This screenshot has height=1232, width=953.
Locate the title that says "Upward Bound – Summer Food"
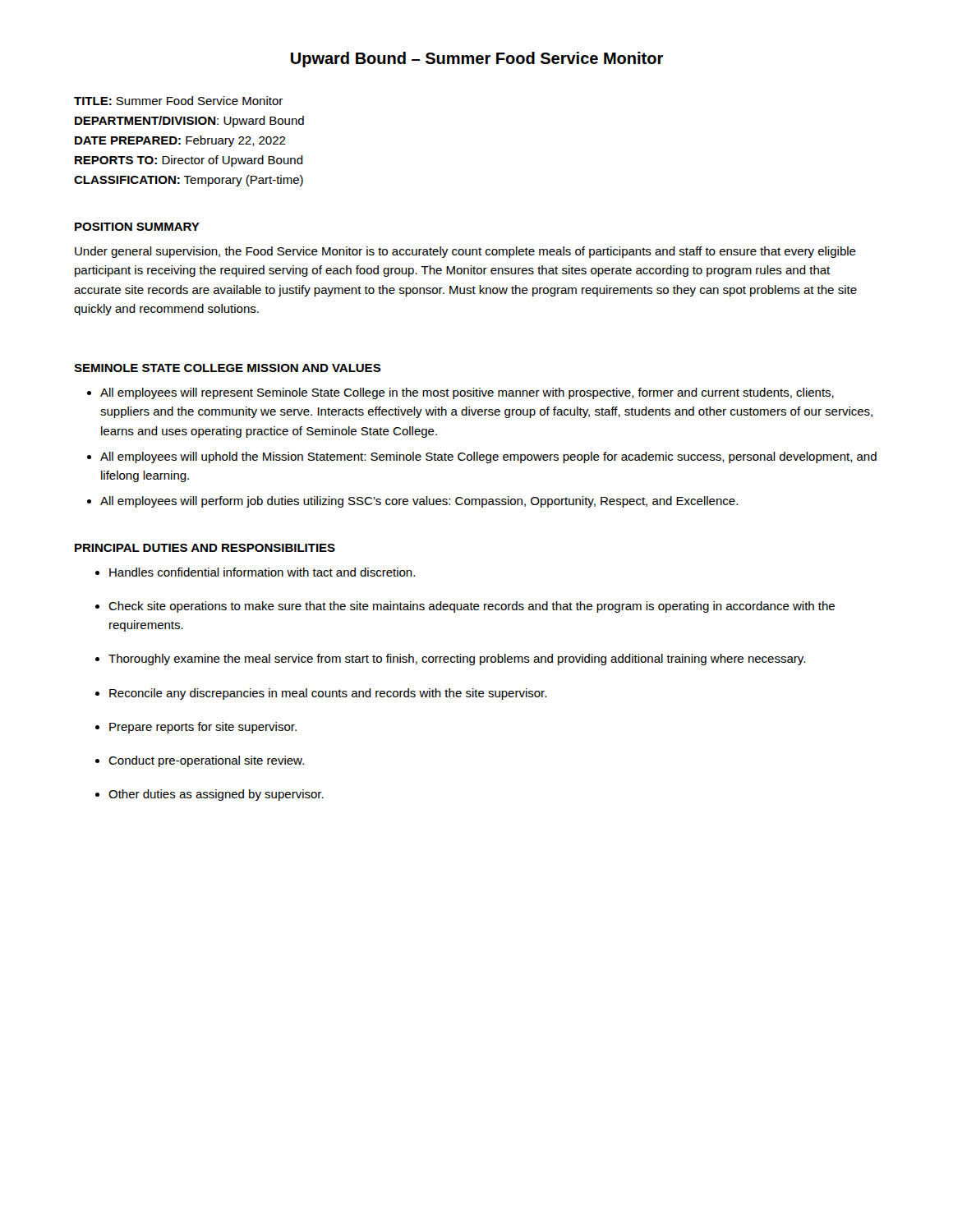[476, 59]
